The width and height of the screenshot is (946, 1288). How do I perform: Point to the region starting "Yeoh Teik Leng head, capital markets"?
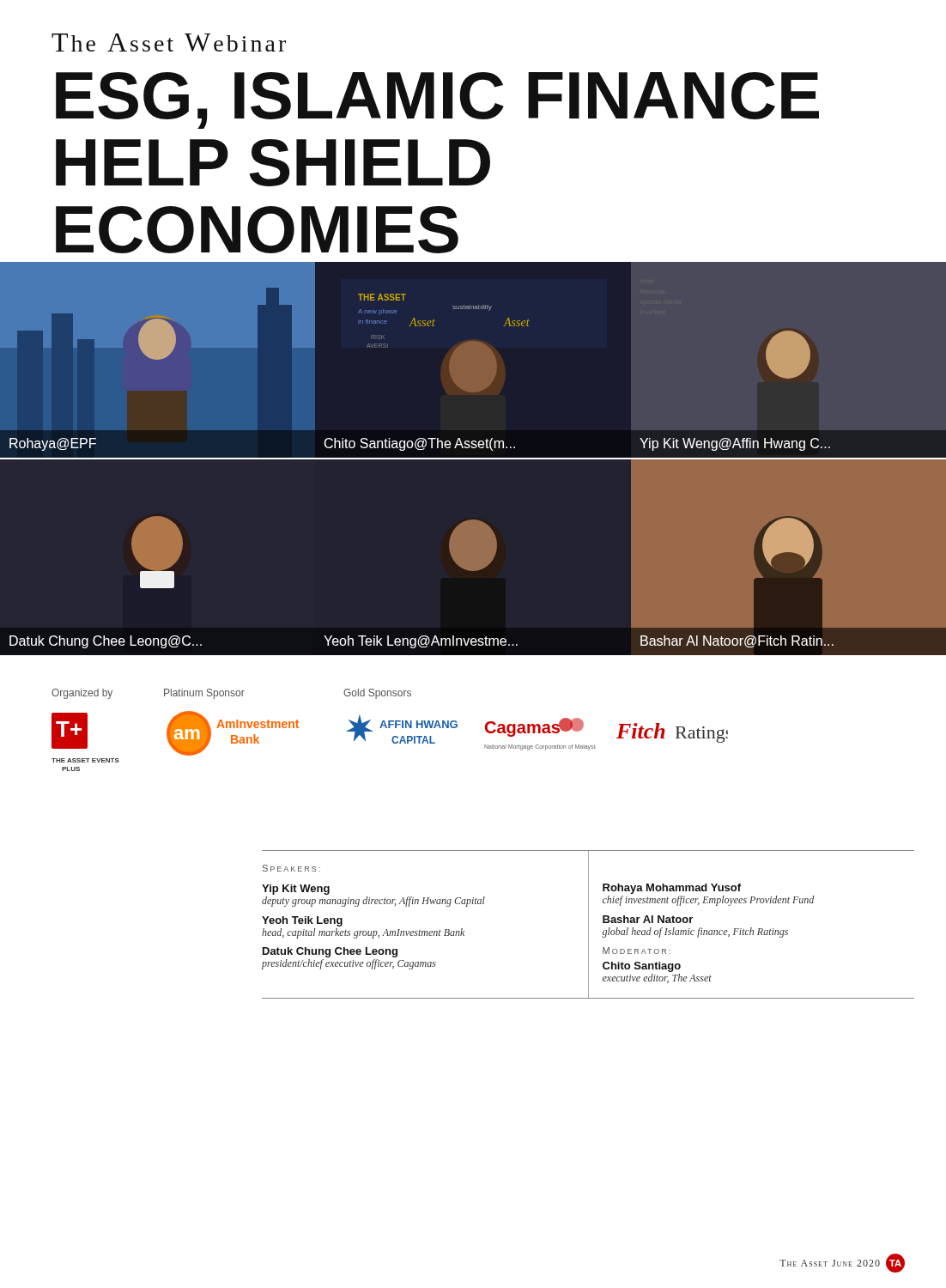tap(418, 926)
